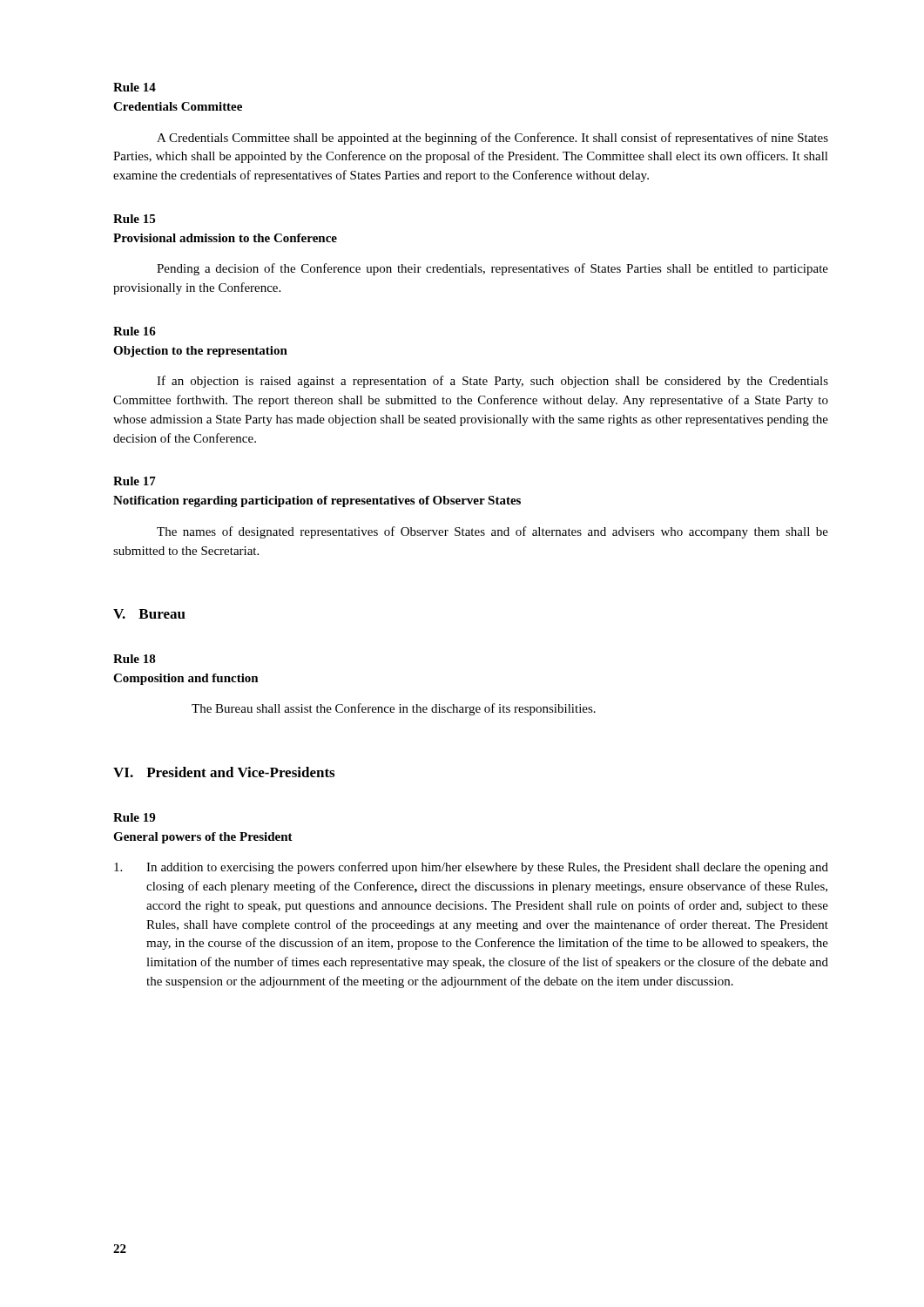This screenshot has width=924, height=1307.
Task: Where does it say "Rule 14 Credentials Committee"?
Action: (178, 97)
